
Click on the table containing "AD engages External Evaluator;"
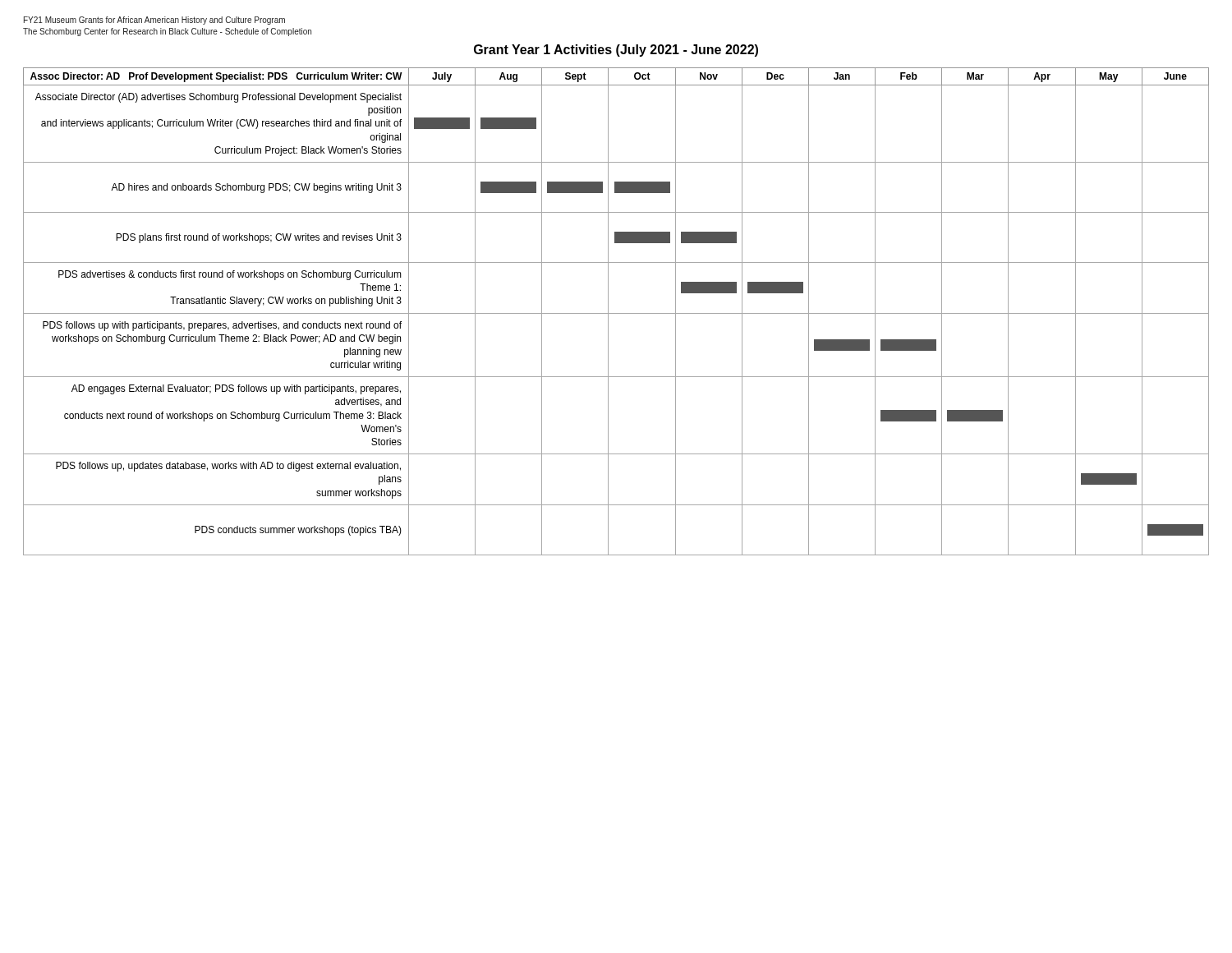pos(616,311)
